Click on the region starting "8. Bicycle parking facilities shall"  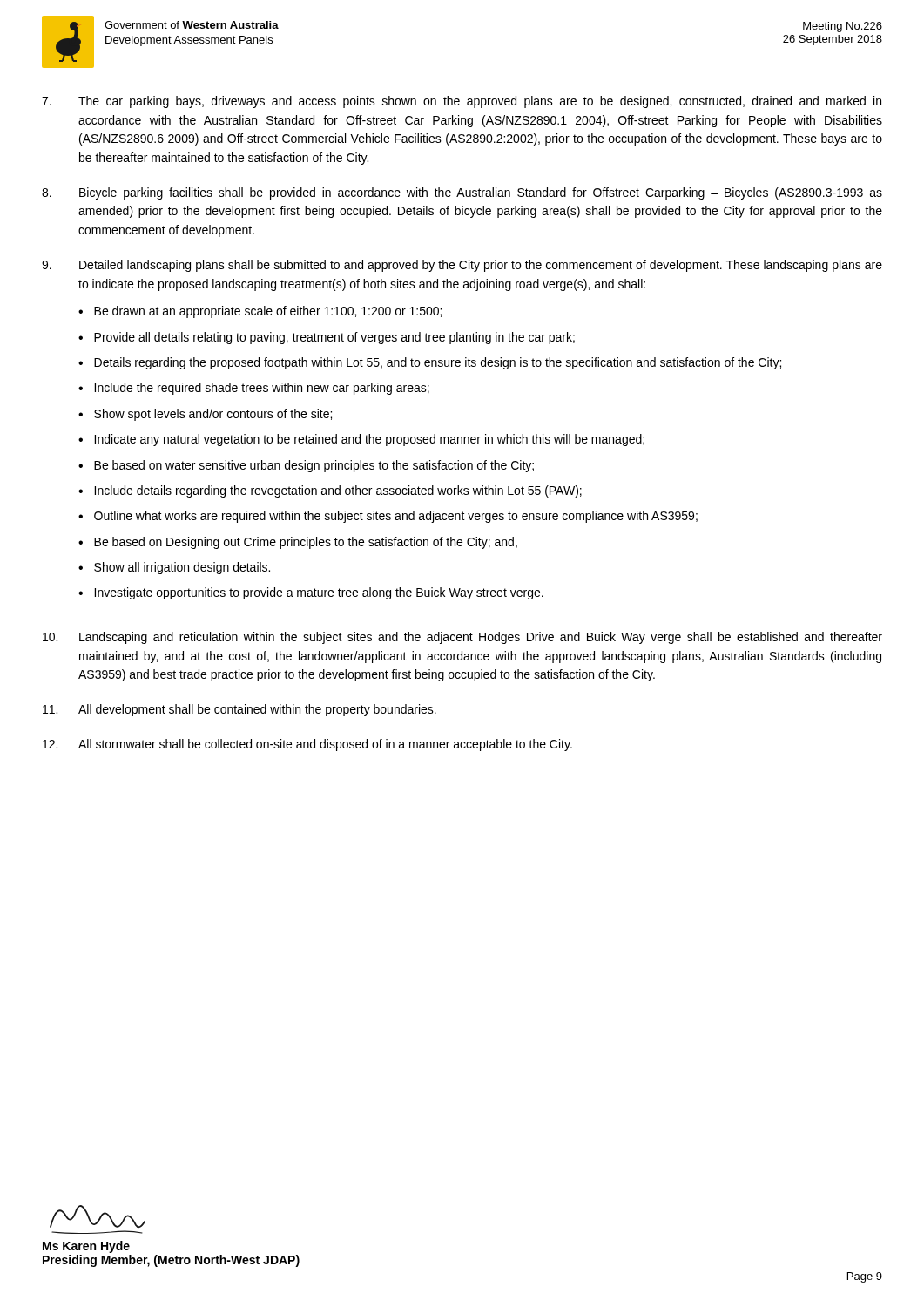pos(462,212)
